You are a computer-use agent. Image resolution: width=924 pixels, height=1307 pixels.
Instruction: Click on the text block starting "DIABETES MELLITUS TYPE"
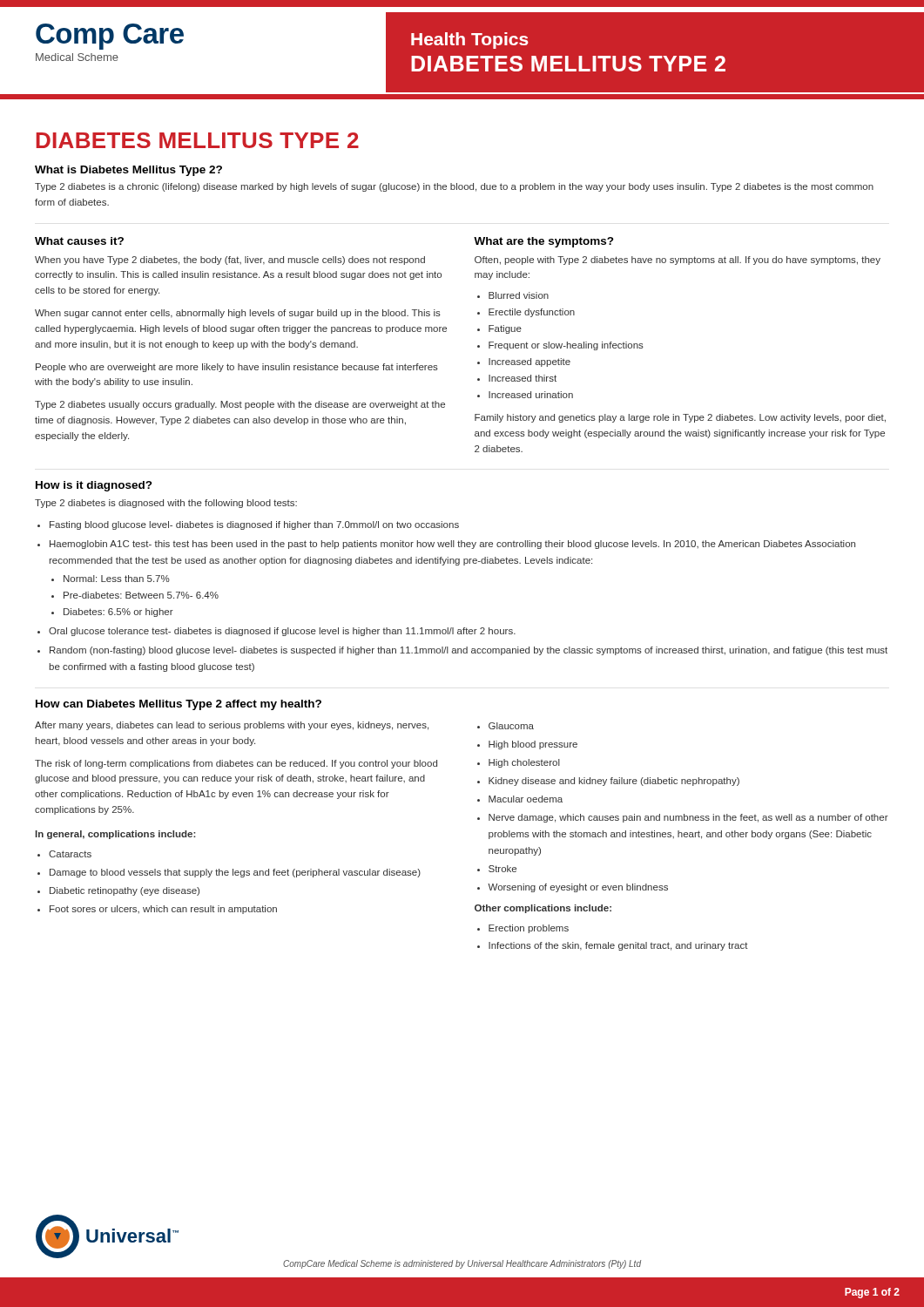(197, 140)
